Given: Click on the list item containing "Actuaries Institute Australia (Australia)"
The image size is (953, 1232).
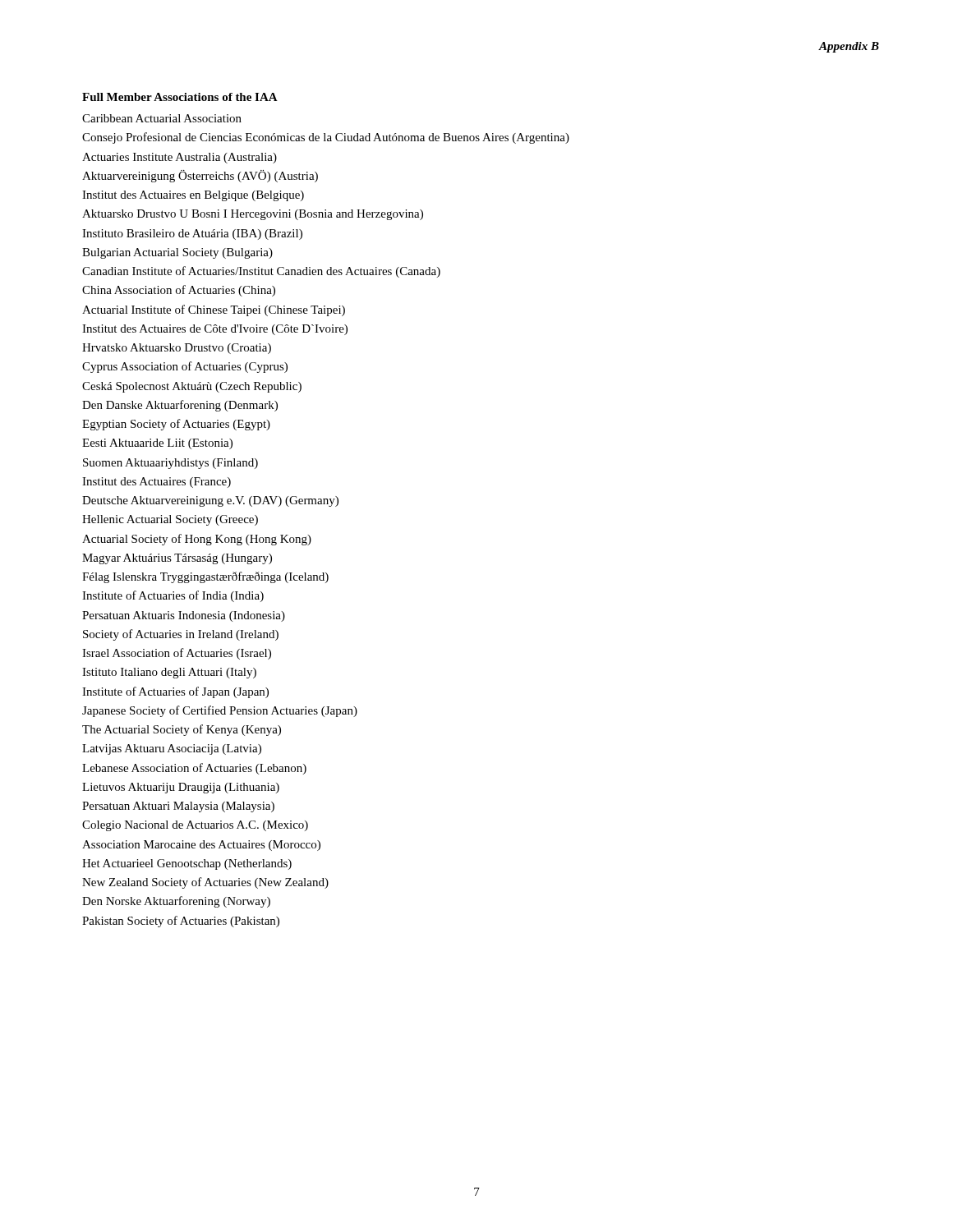Looking at the screenshot, I should tap(179, 156).
